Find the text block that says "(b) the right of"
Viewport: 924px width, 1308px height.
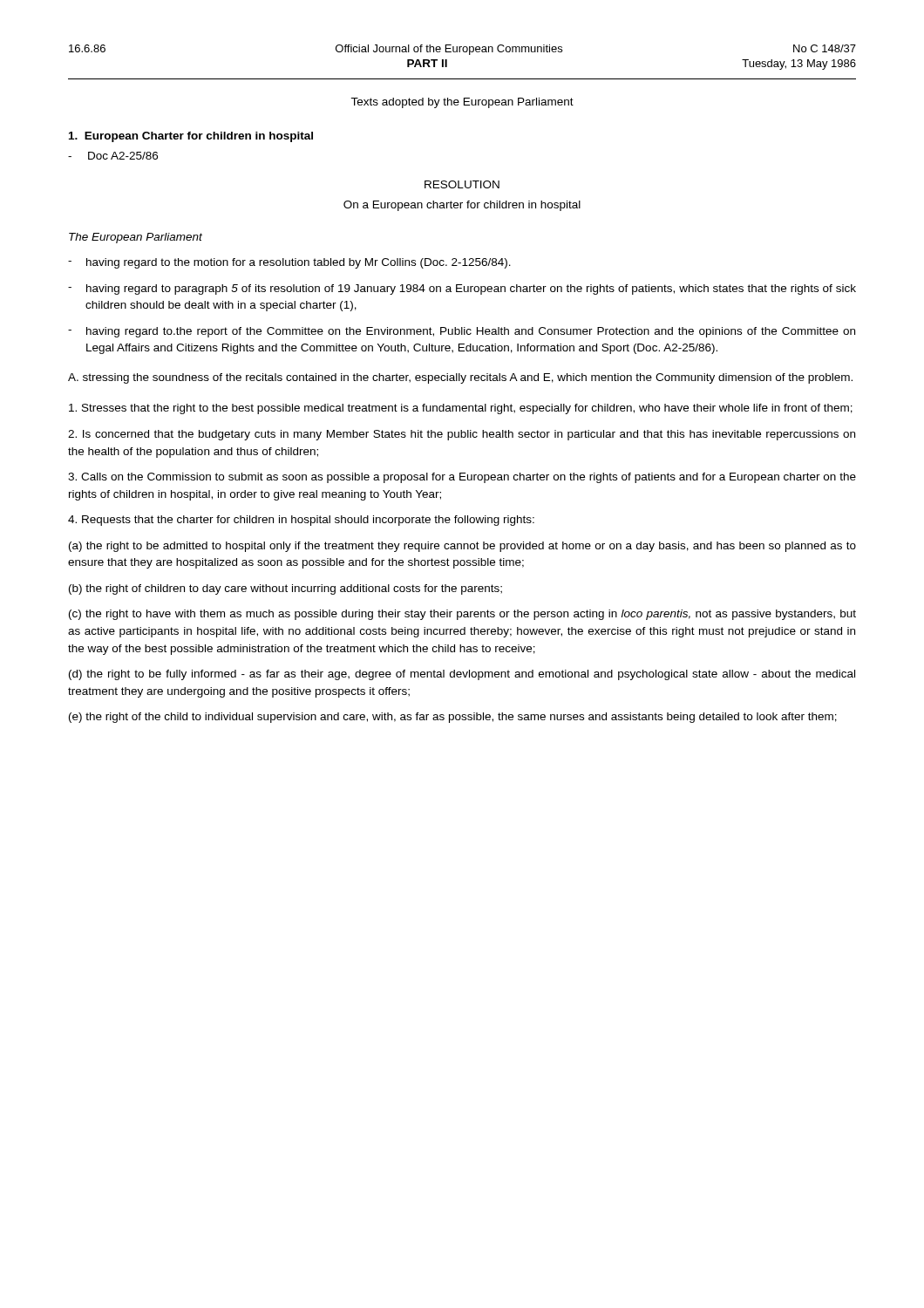pos(286,588)
